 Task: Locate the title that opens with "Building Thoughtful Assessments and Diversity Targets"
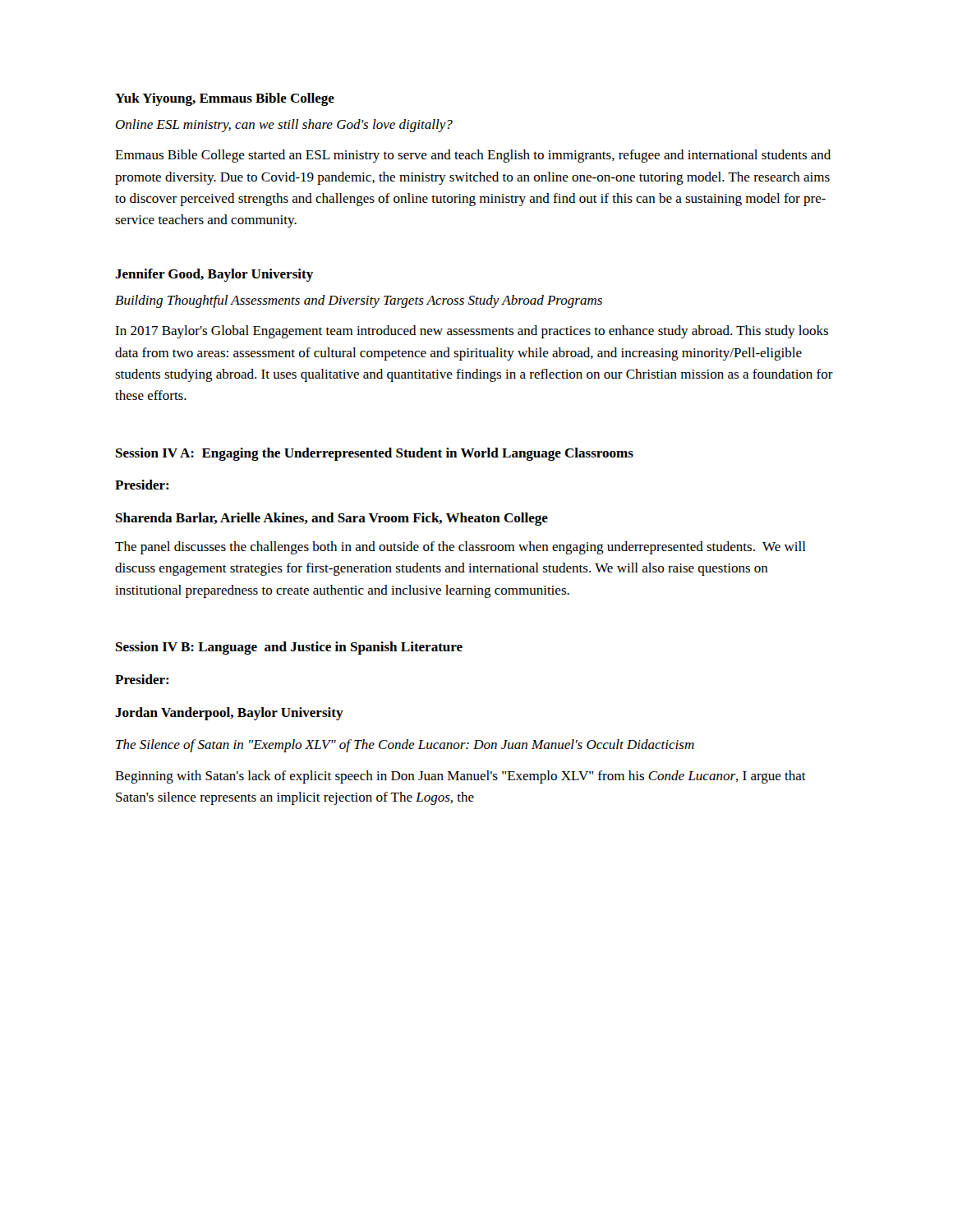tap(359, 300)
